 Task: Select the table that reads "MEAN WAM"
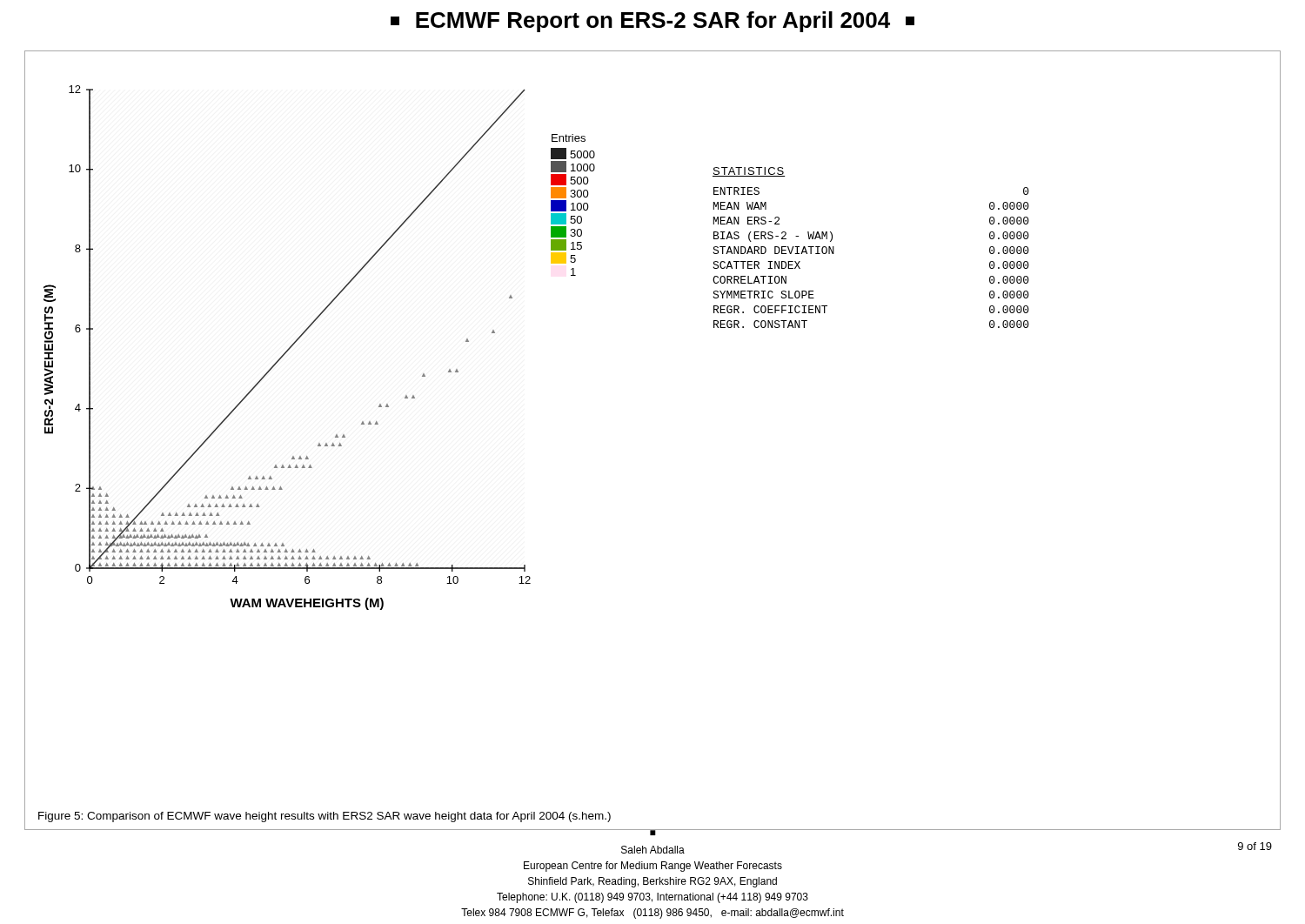click(x=874, y=248)
